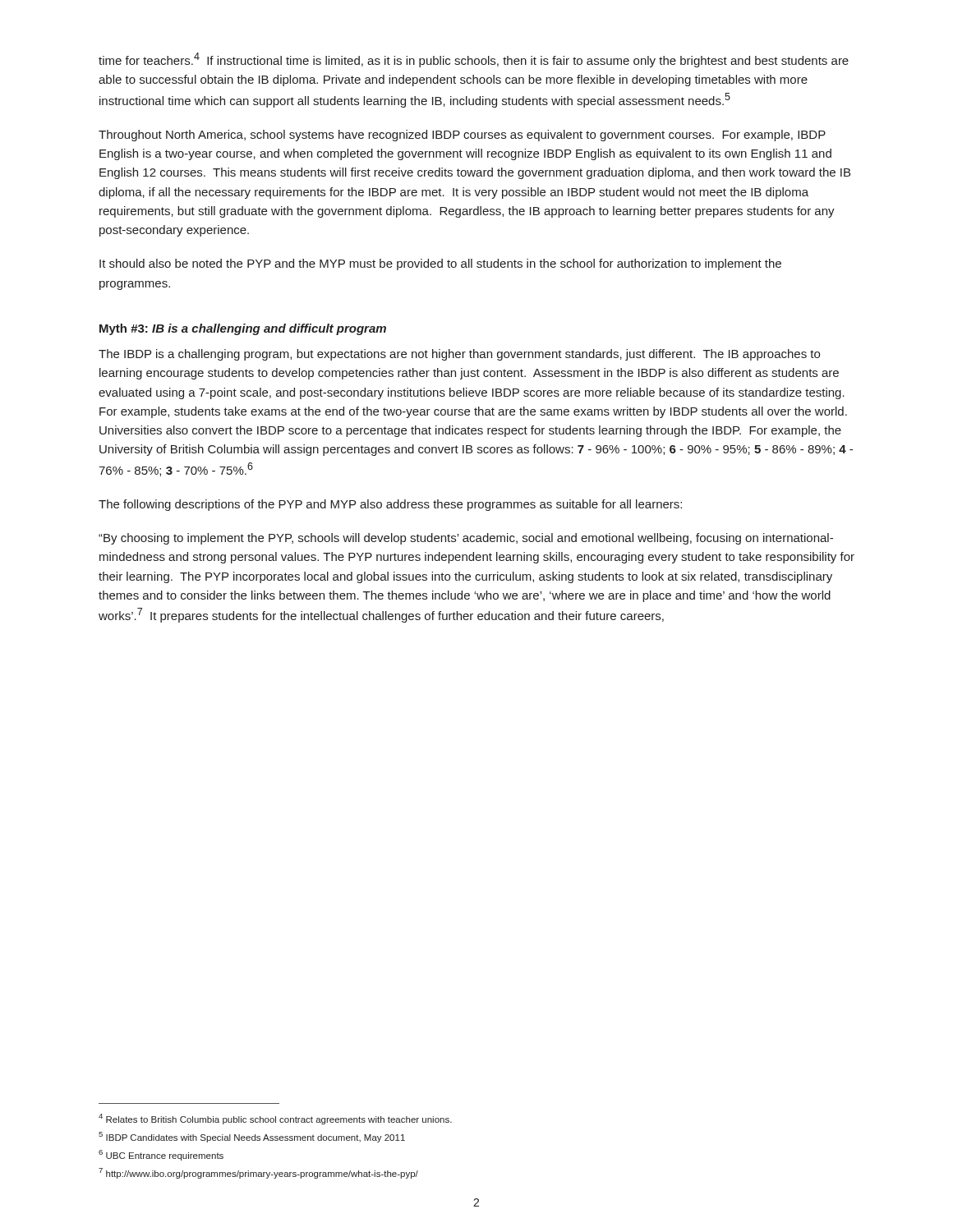Where does it say "7 http://www.ibo.org/programmes/primary-years-programme/what-is-the-pyp/"?
953x1232 pixels.
pyautogui.click(x=258, y=1172)
